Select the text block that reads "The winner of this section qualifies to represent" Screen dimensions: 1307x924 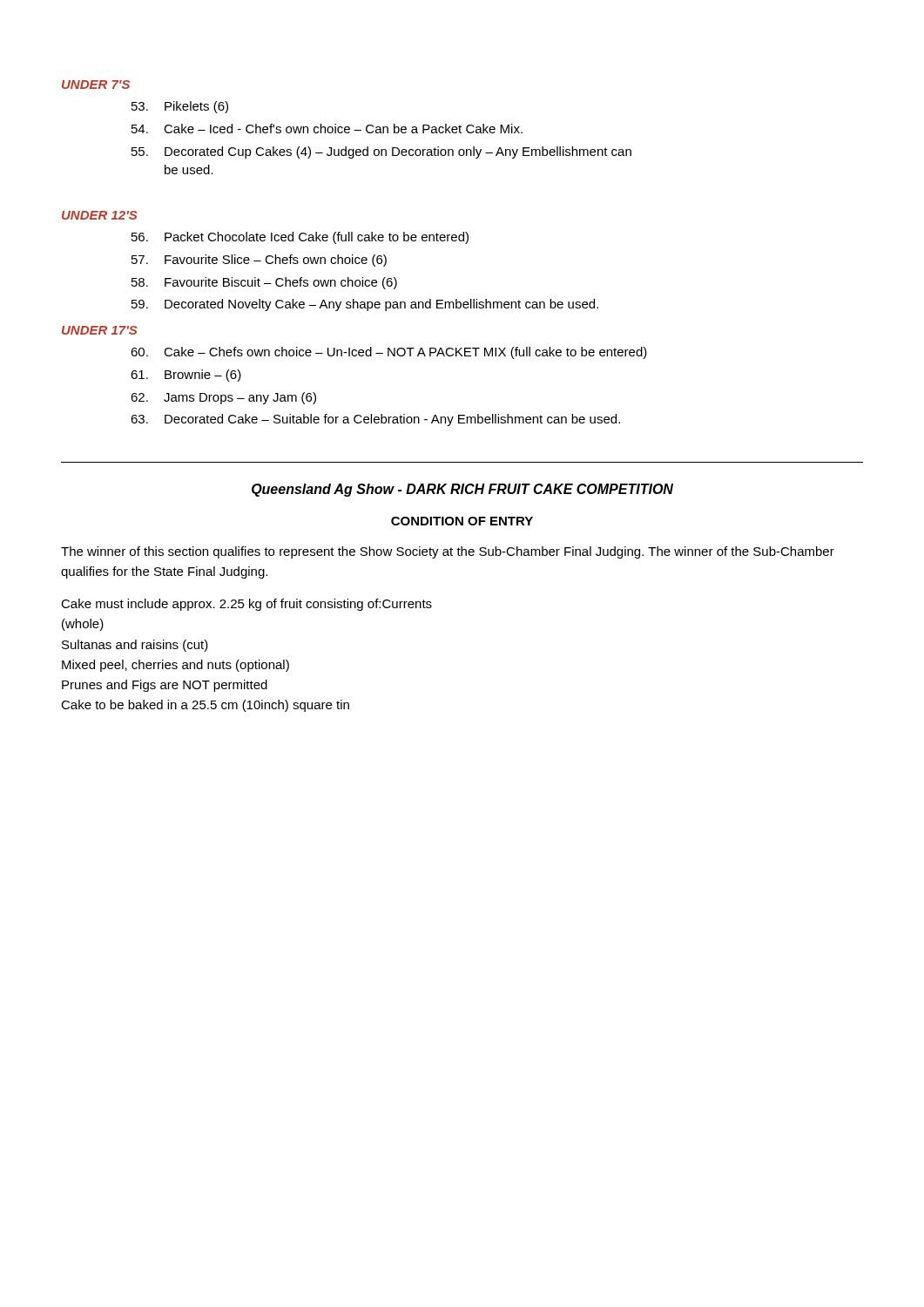click(x=447, y=561)
